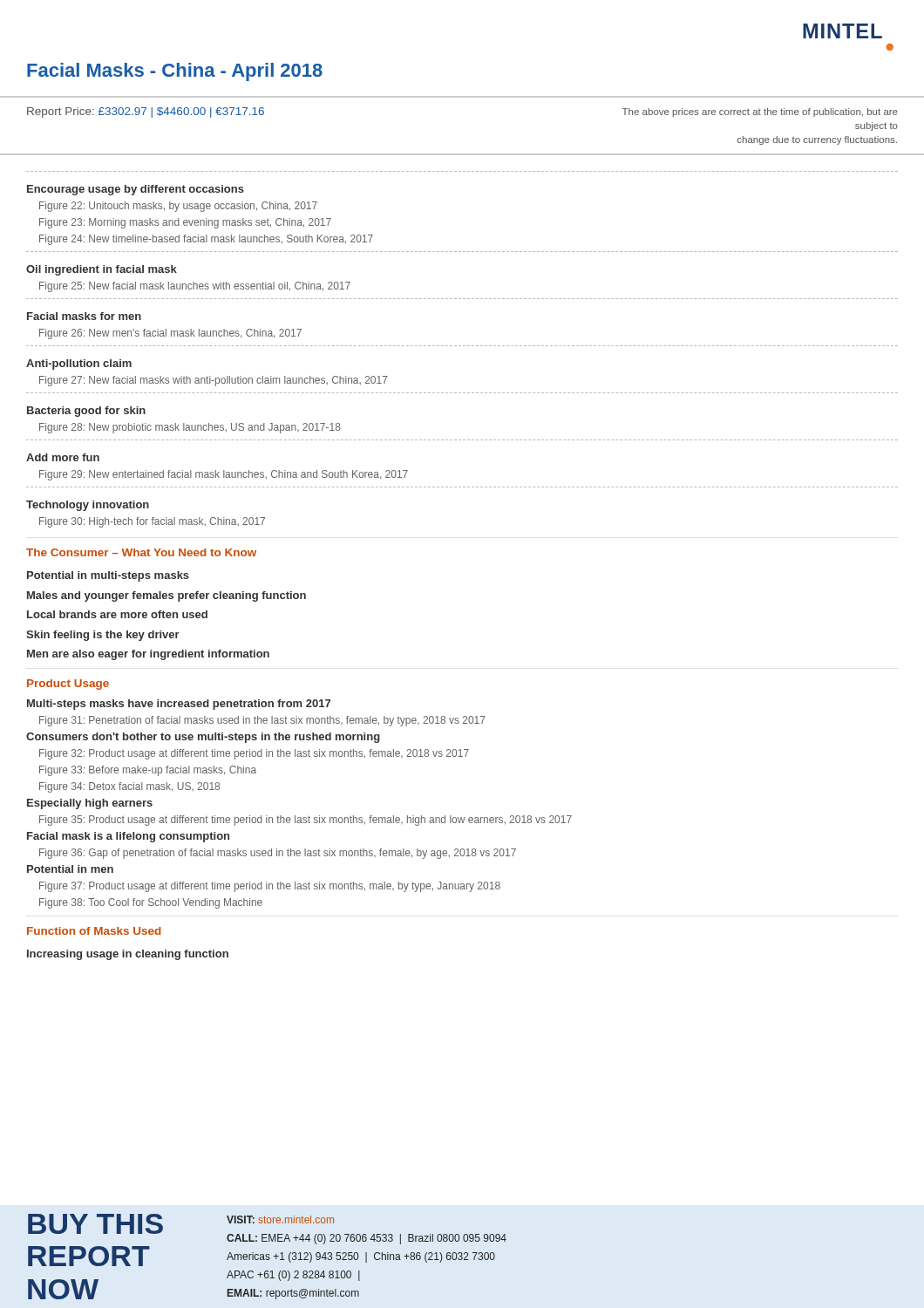This screenshot has height=1308, width=924.
Task: Find the passage starting "Figure 24: New timeline-based facial mask launches,"
Action: pyautogui.click(x=206, y=239)
